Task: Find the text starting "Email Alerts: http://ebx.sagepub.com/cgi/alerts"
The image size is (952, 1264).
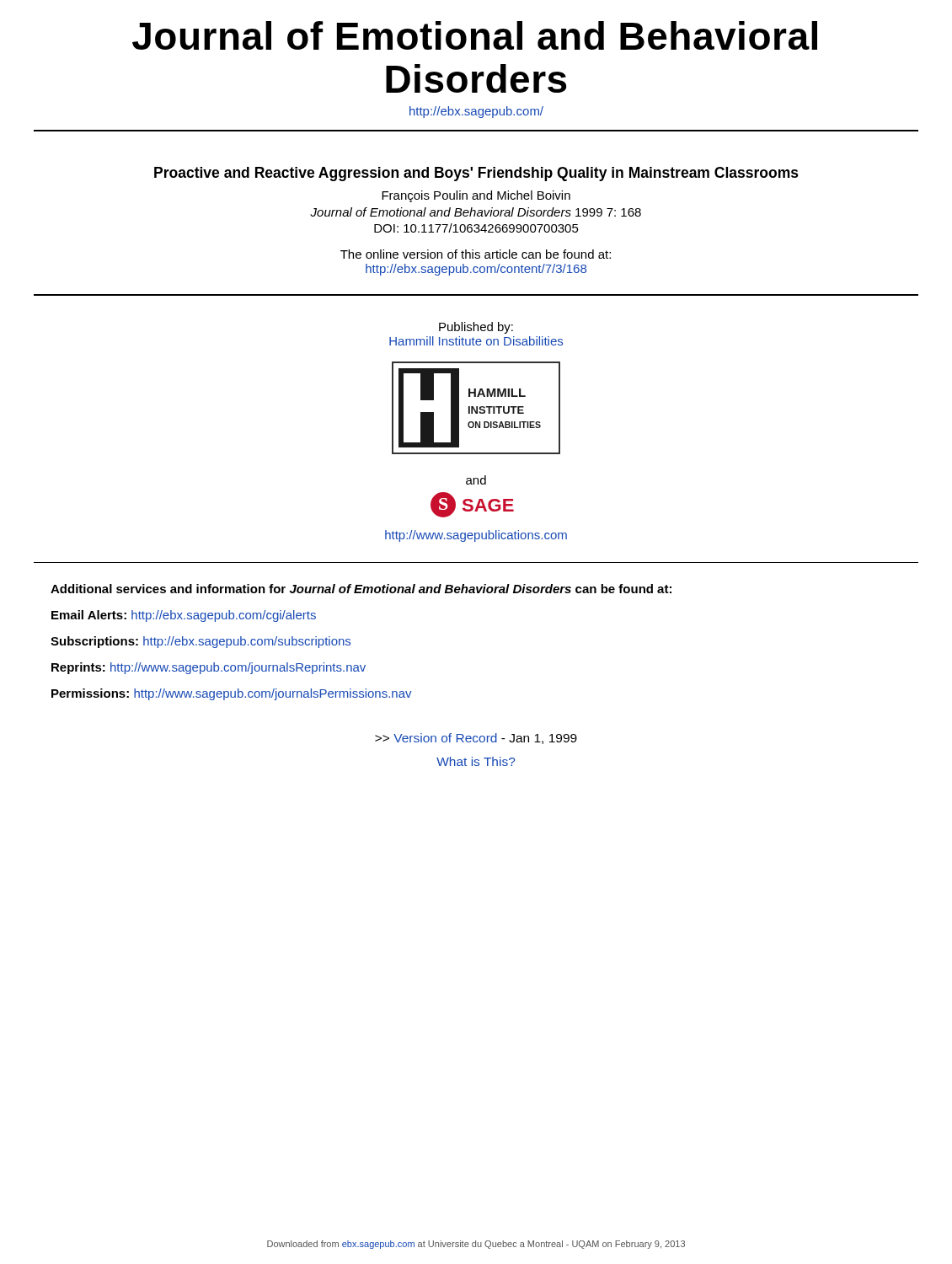Action: [183, 615]
